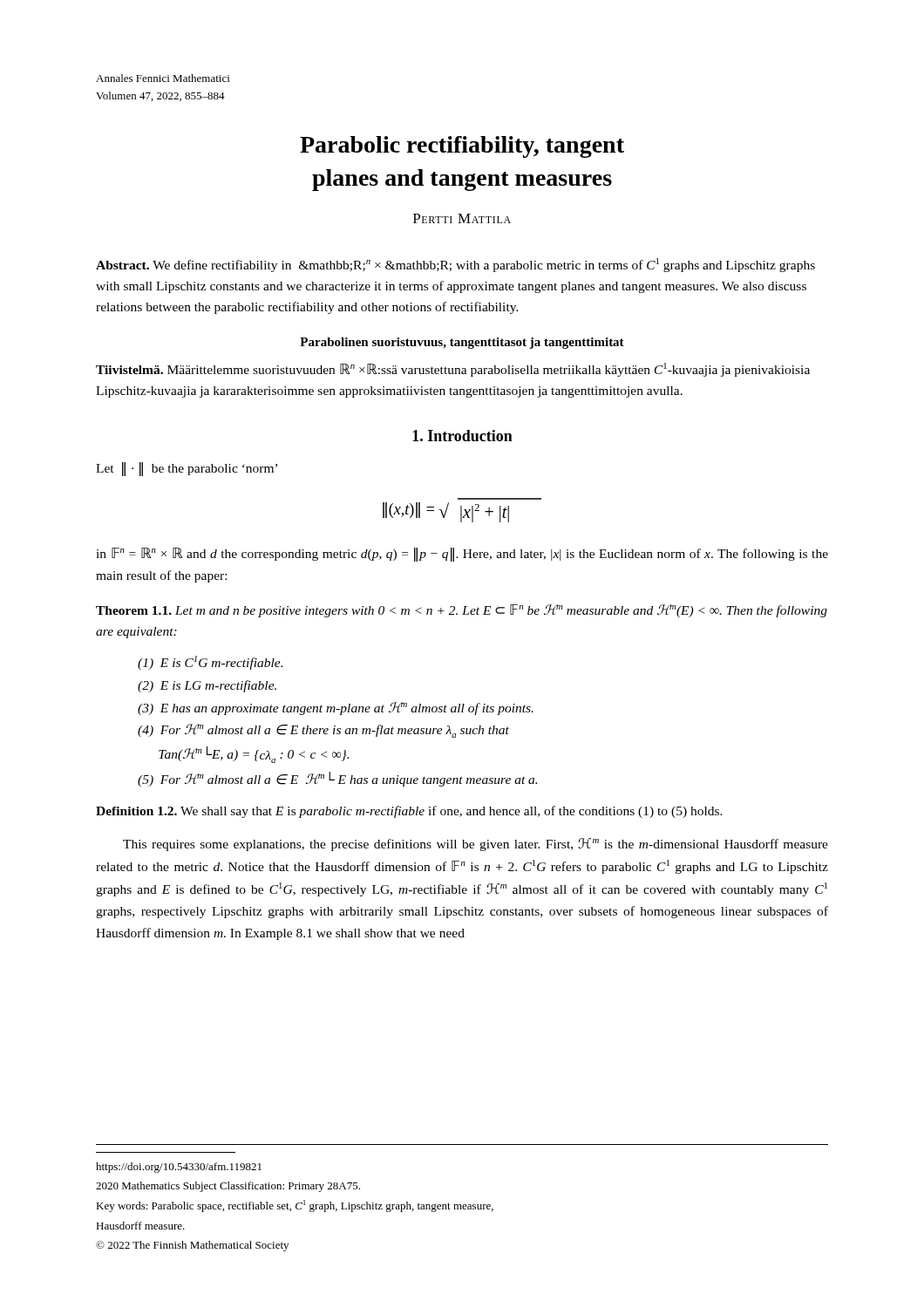The width and height of the screenshot is (924, 1308).
Task: Click the passage that begins "Theorem 1.1. Let m and n be"
Action: coord(462,620)
